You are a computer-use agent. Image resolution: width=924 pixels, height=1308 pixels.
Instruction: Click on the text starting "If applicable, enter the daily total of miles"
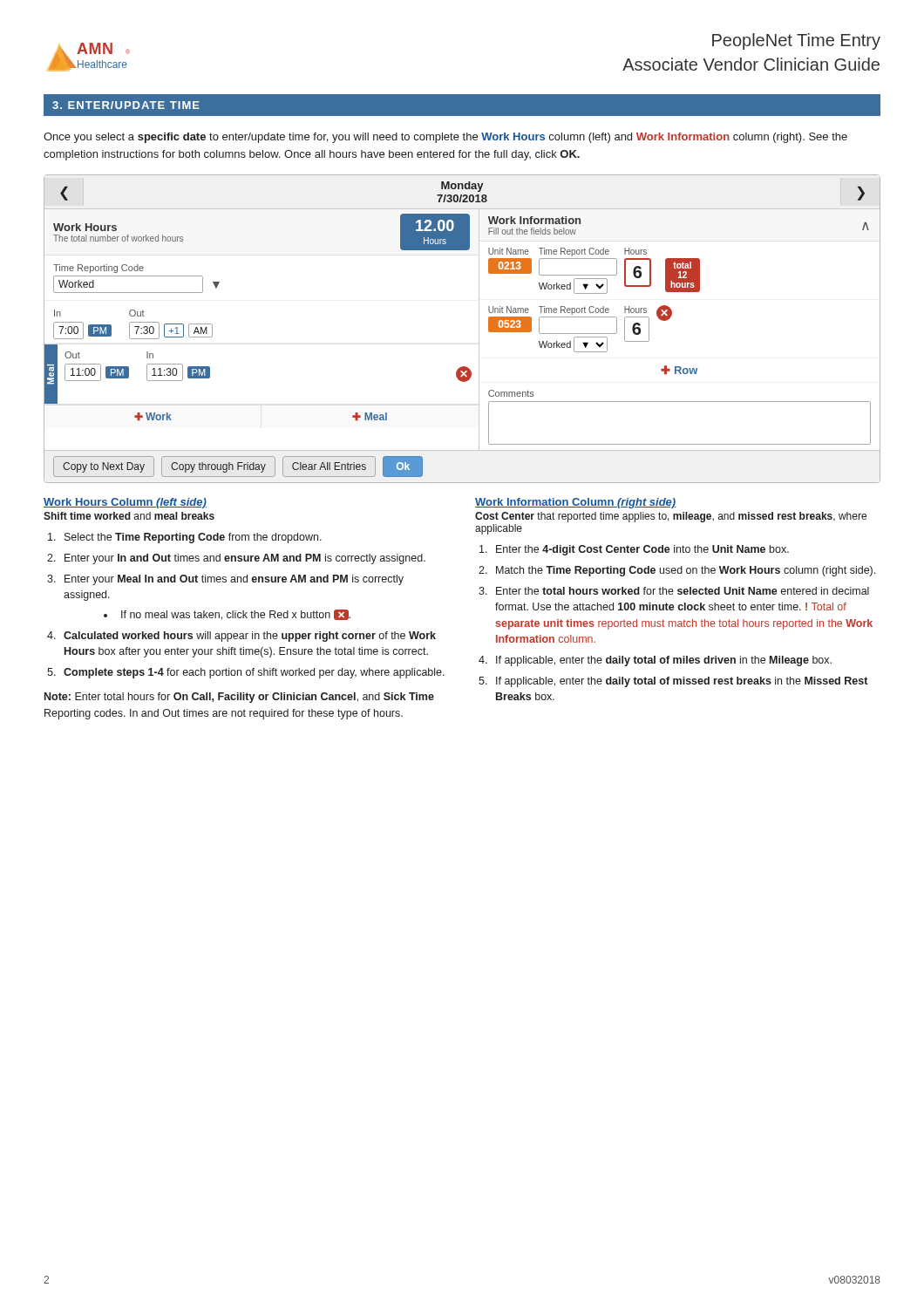coord(664,660)
